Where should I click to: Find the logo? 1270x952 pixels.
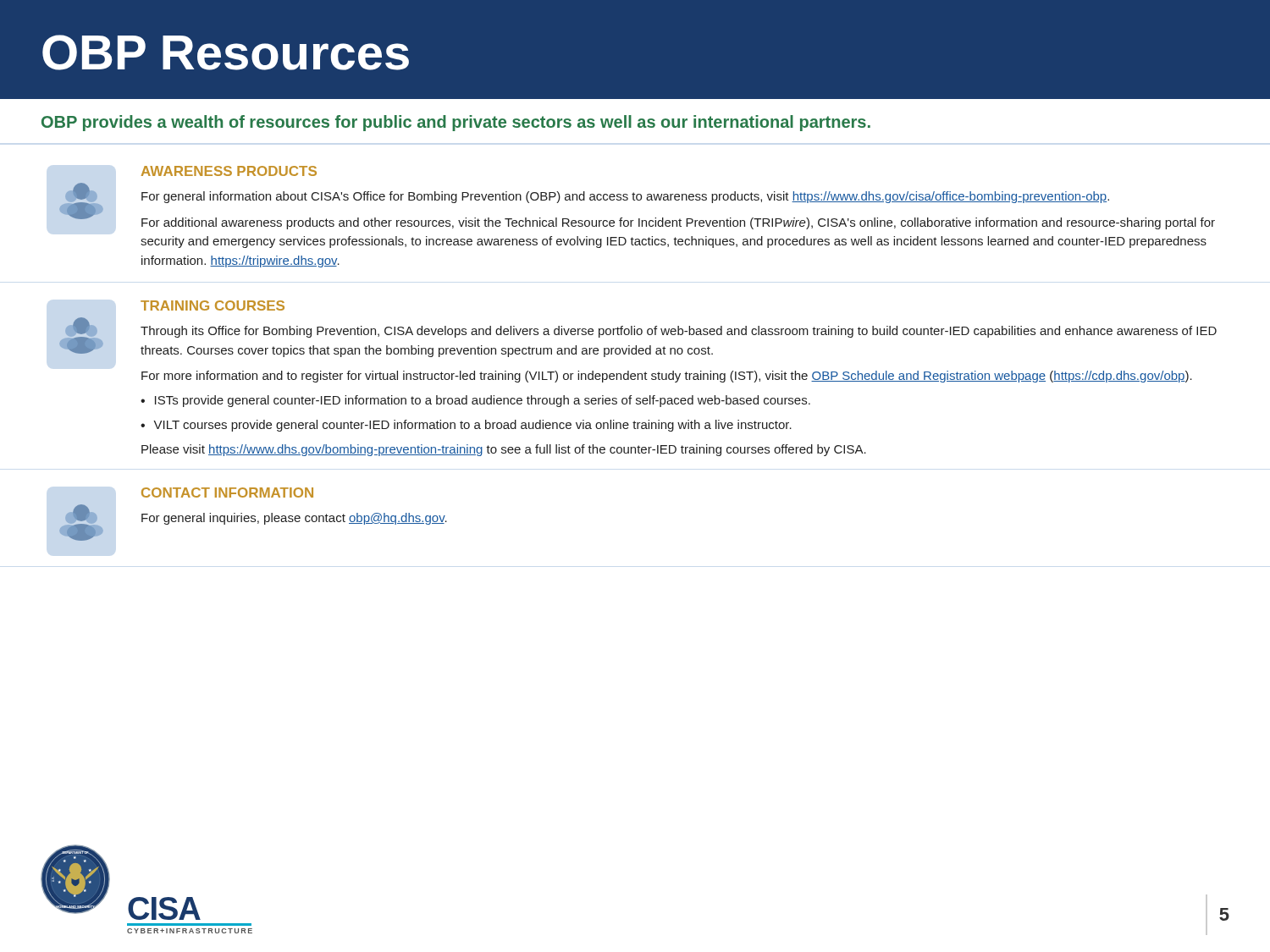pos(148,890)
